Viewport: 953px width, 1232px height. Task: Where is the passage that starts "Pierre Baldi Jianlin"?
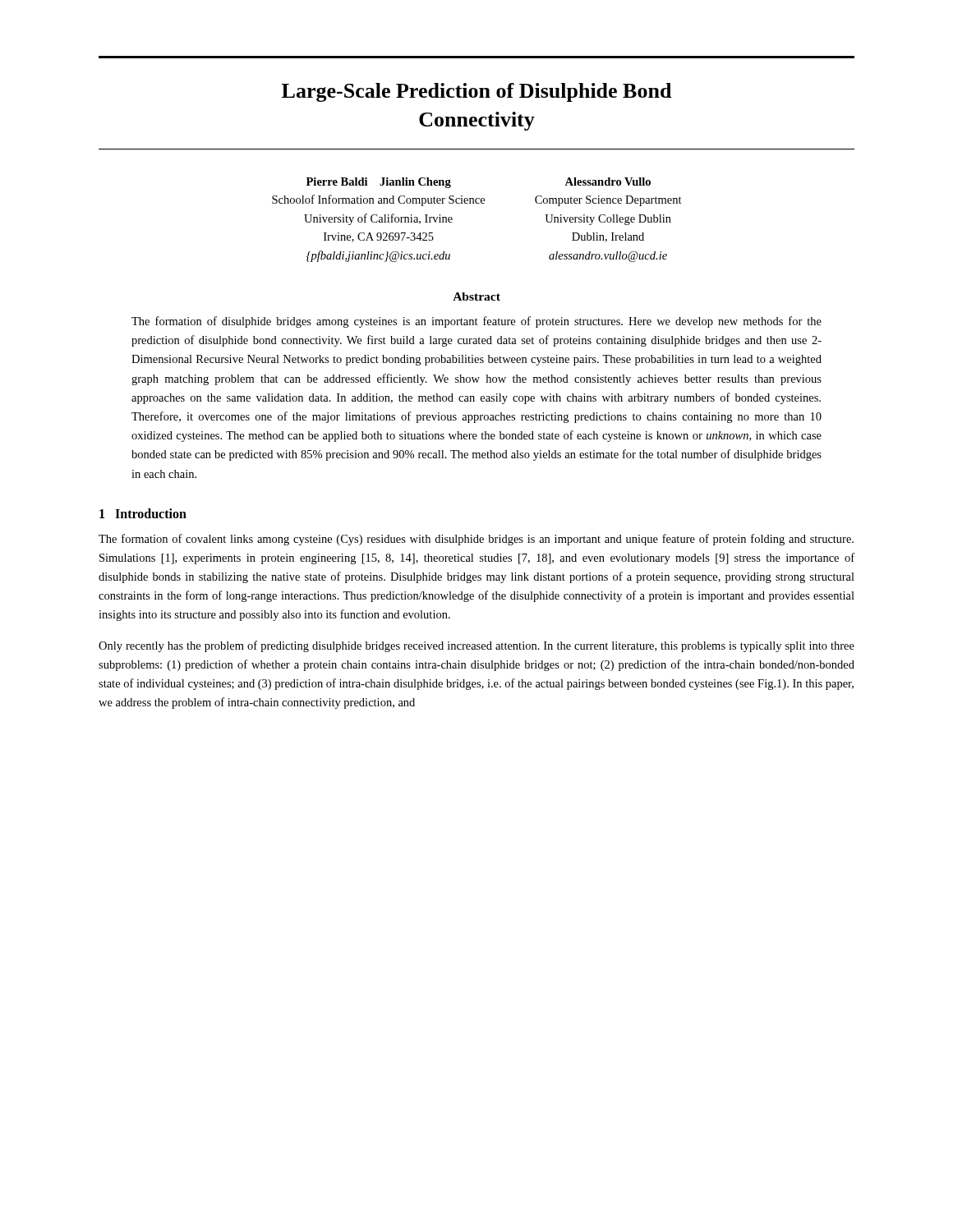[378, 218]
